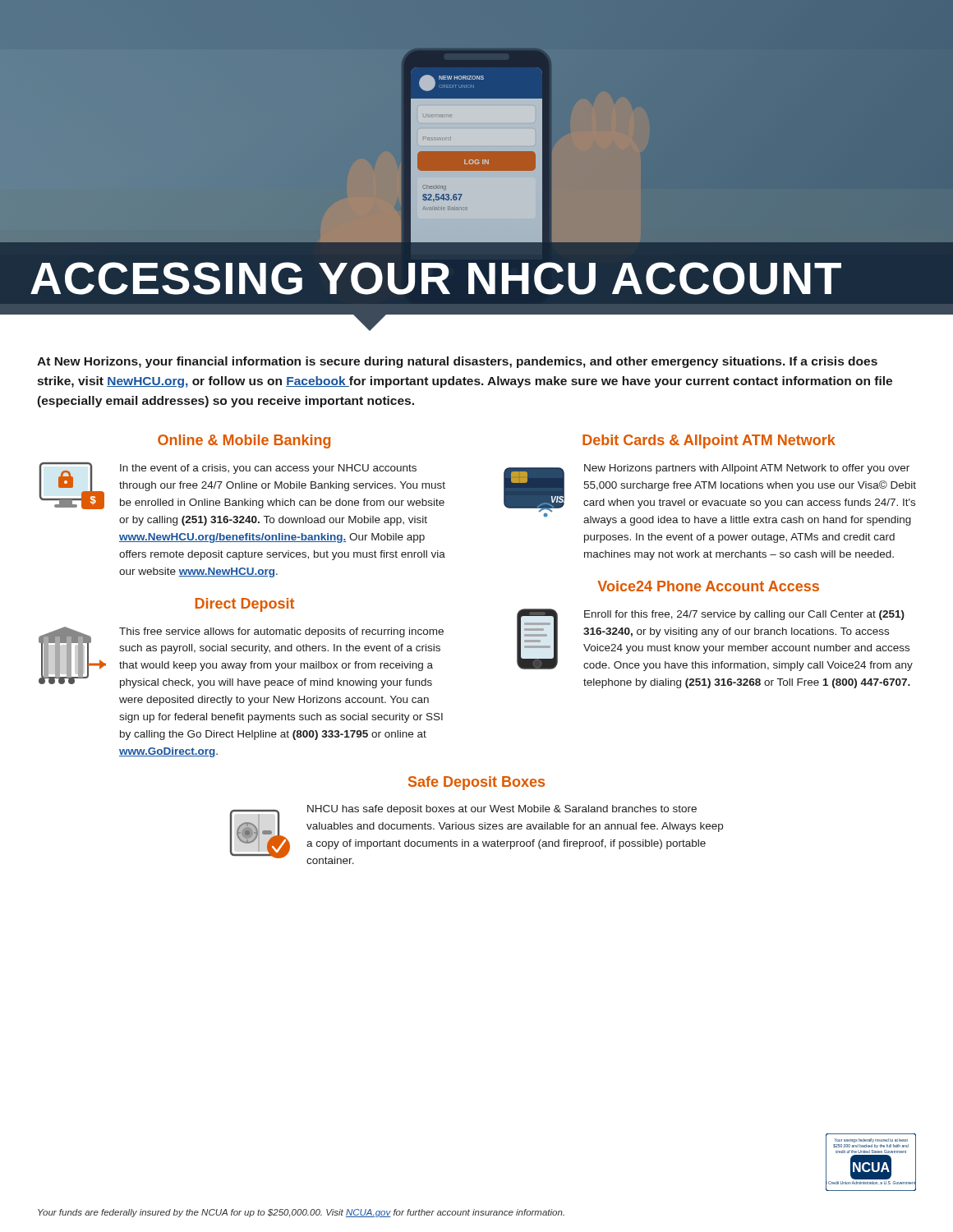Navigate to the region starting "$ In the event of a crisis, you"
The image size is (953, 1232).
coord(244,520)
